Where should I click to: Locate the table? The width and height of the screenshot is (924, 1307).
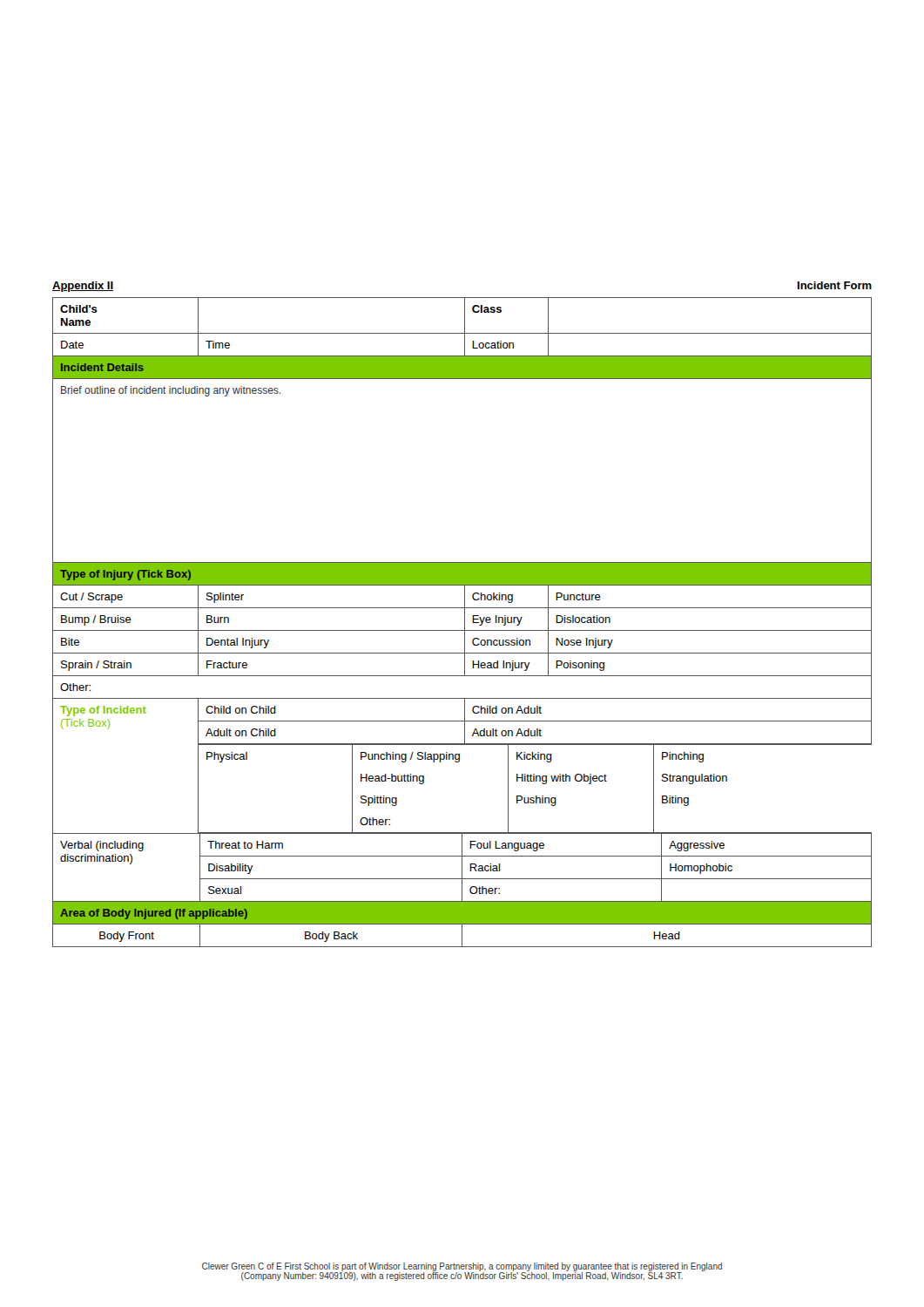462,622
